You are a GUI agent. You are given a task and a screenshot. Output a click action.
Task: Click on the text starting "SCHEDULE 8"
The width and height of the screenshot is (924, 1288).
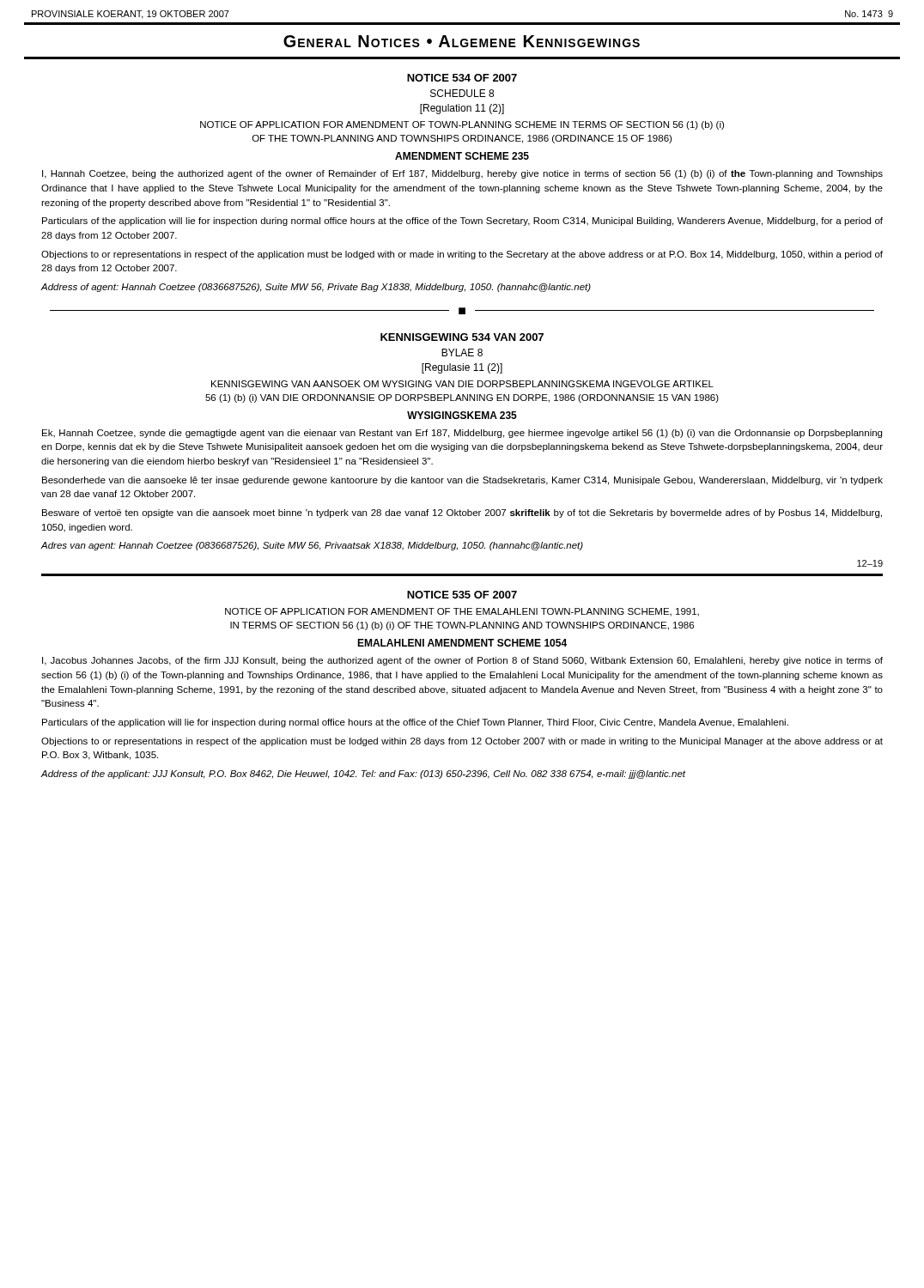(x=462, y=94)
